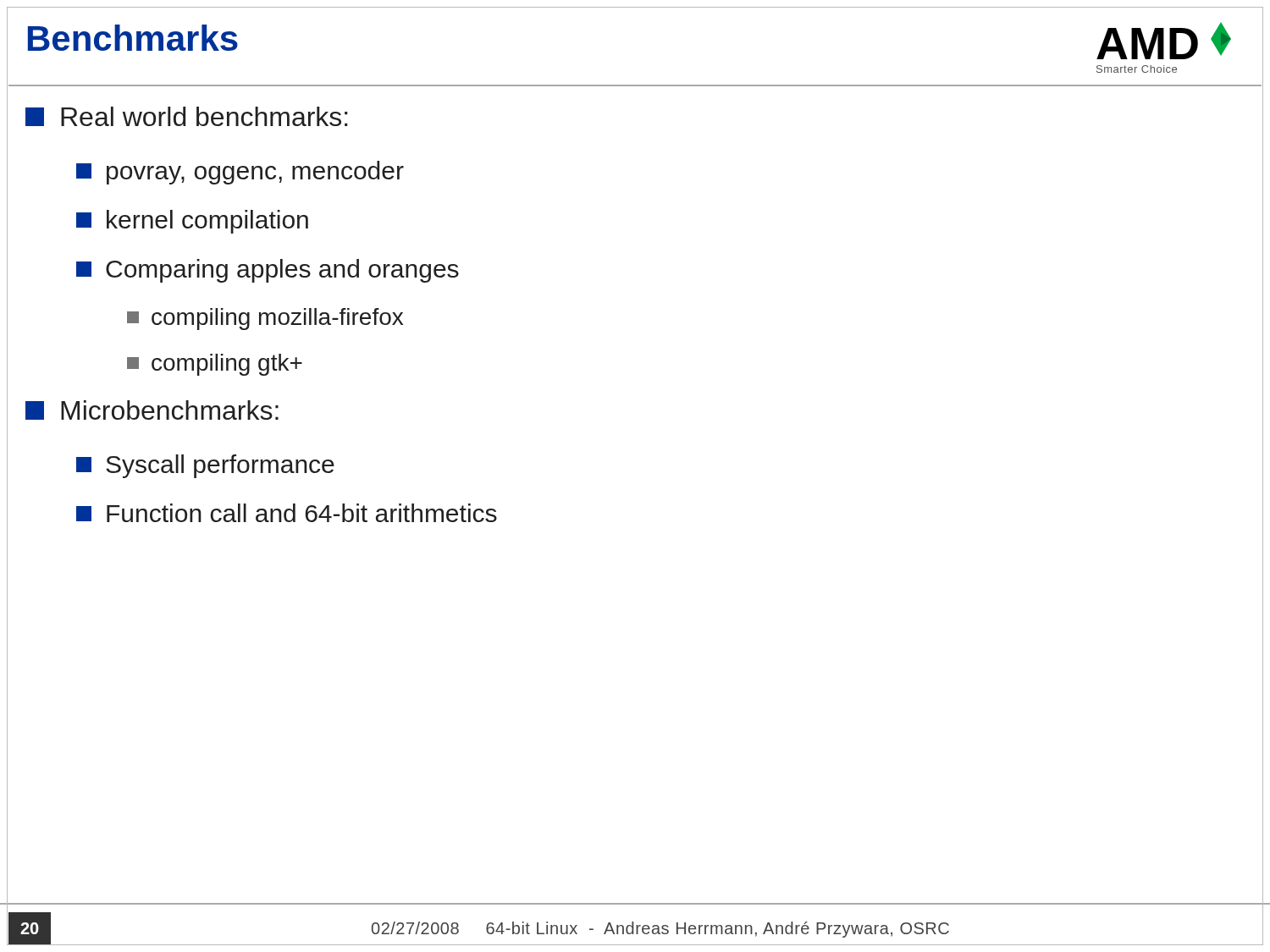Find the title
Screen dimensions: 952x1270
[x=132, y=39]
